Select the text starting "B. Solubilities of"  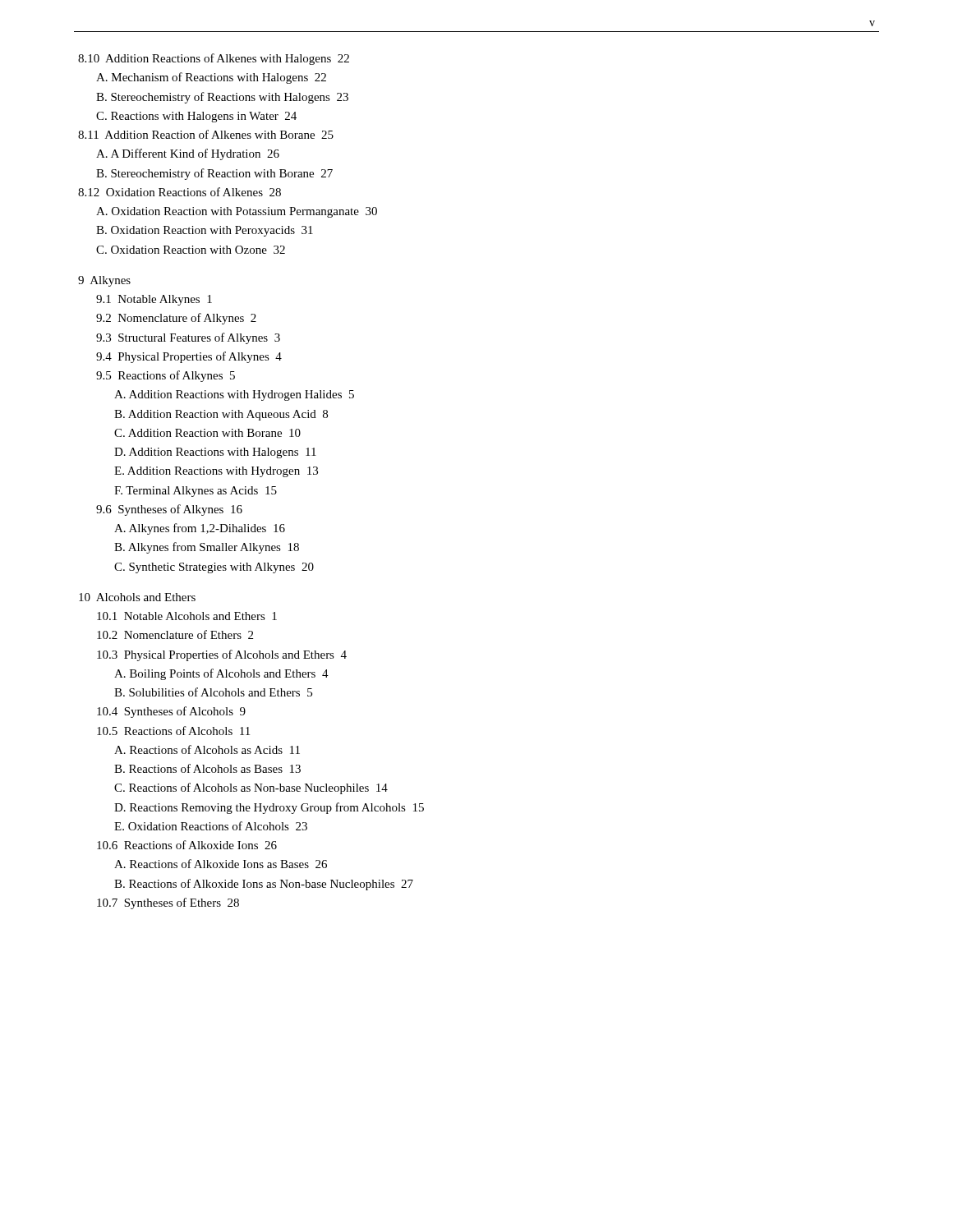point(213,692)
